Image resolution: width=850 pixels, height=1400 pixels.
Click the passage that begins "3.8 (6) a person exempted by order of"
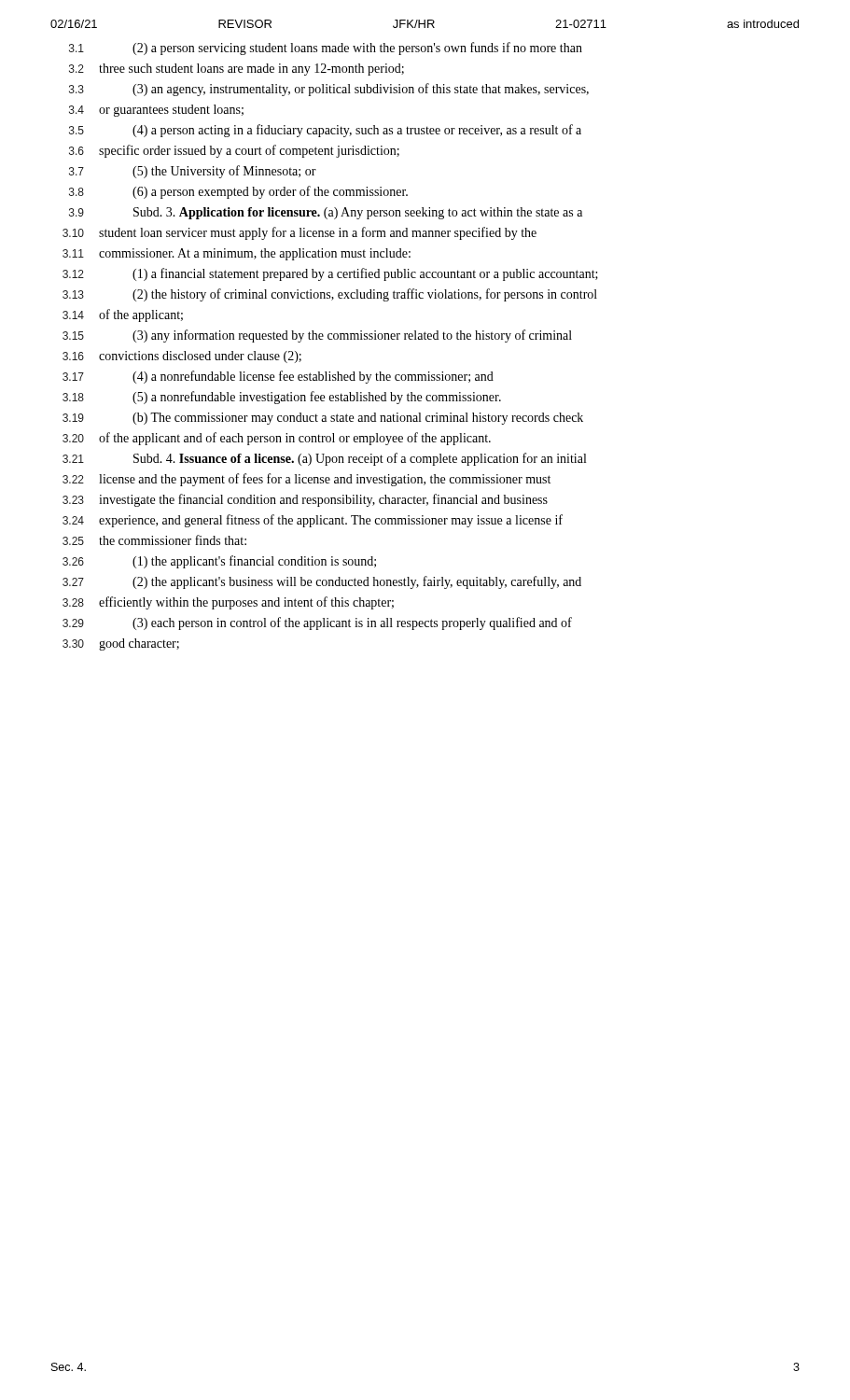(x=238, y=192)
